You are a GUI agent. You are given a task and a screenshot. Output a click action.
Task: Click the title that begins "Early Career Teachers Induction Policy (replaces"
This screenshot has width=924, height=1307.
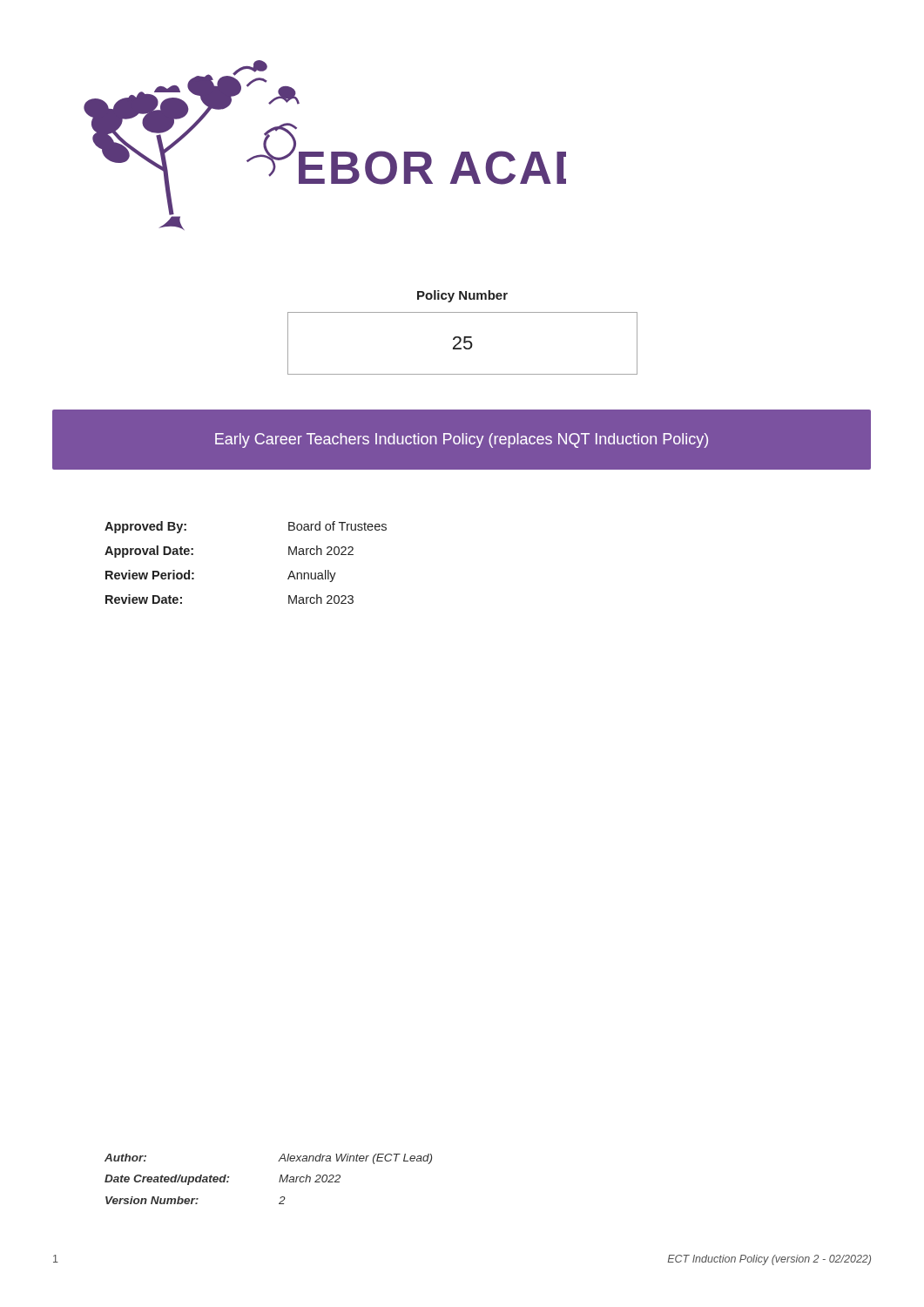coord(462,439)
